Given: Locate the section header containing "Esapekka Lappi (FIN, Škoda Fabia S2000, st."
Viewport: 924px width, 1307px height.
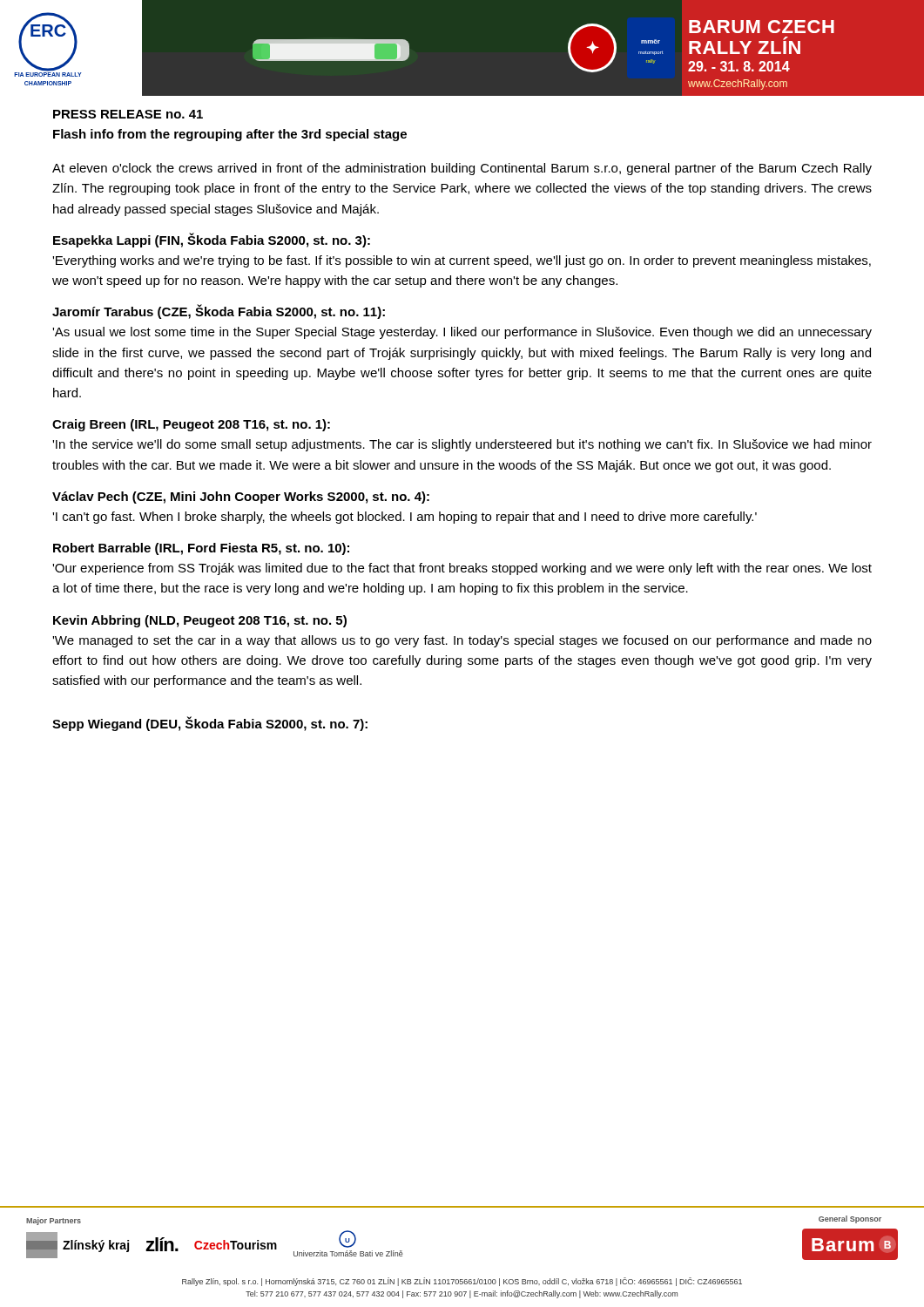Looking at the screenshot, I should pos(212,240).
